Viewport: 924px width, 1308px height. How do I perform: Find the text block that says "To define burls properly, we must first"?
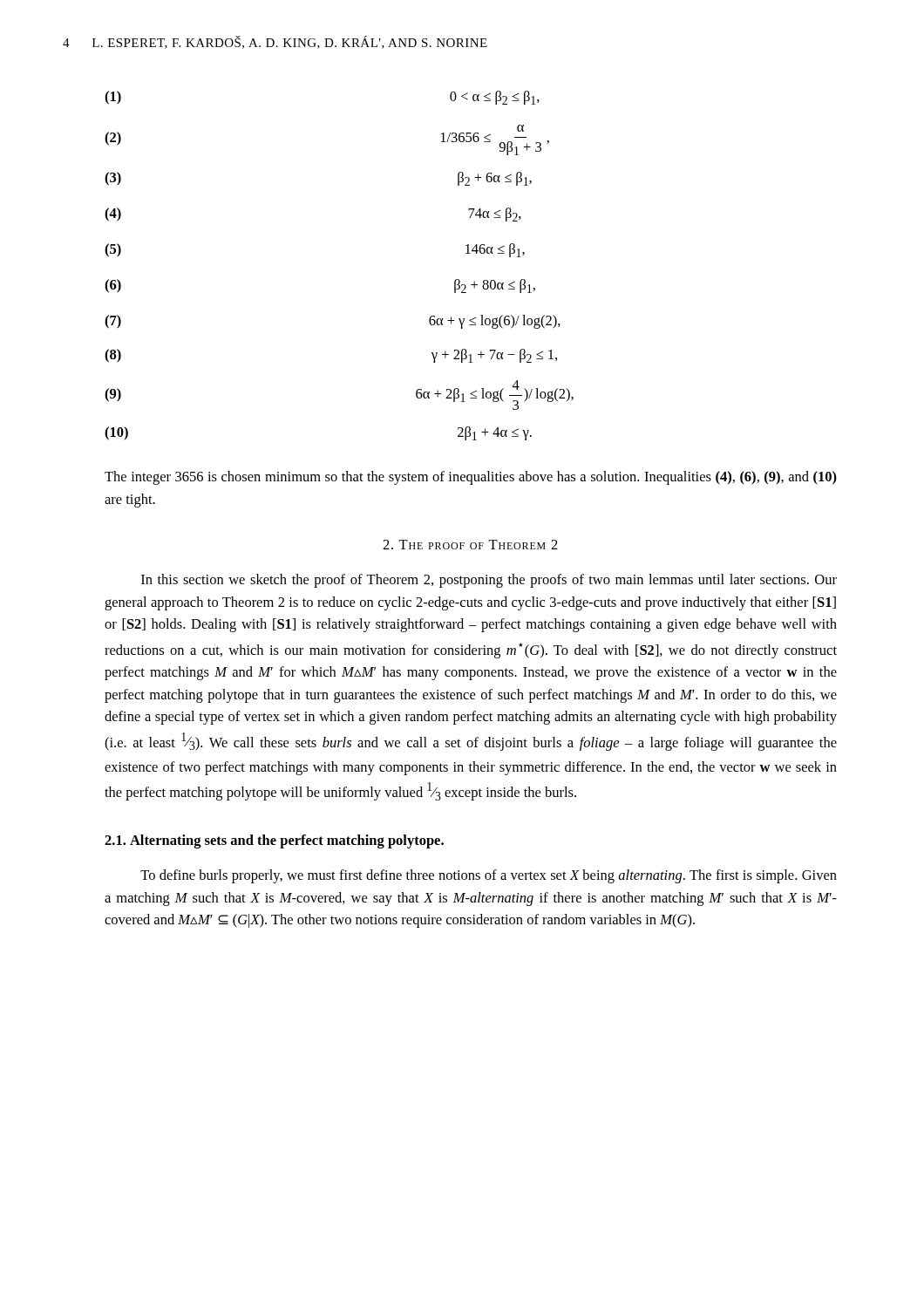click(x=471, y=897)
